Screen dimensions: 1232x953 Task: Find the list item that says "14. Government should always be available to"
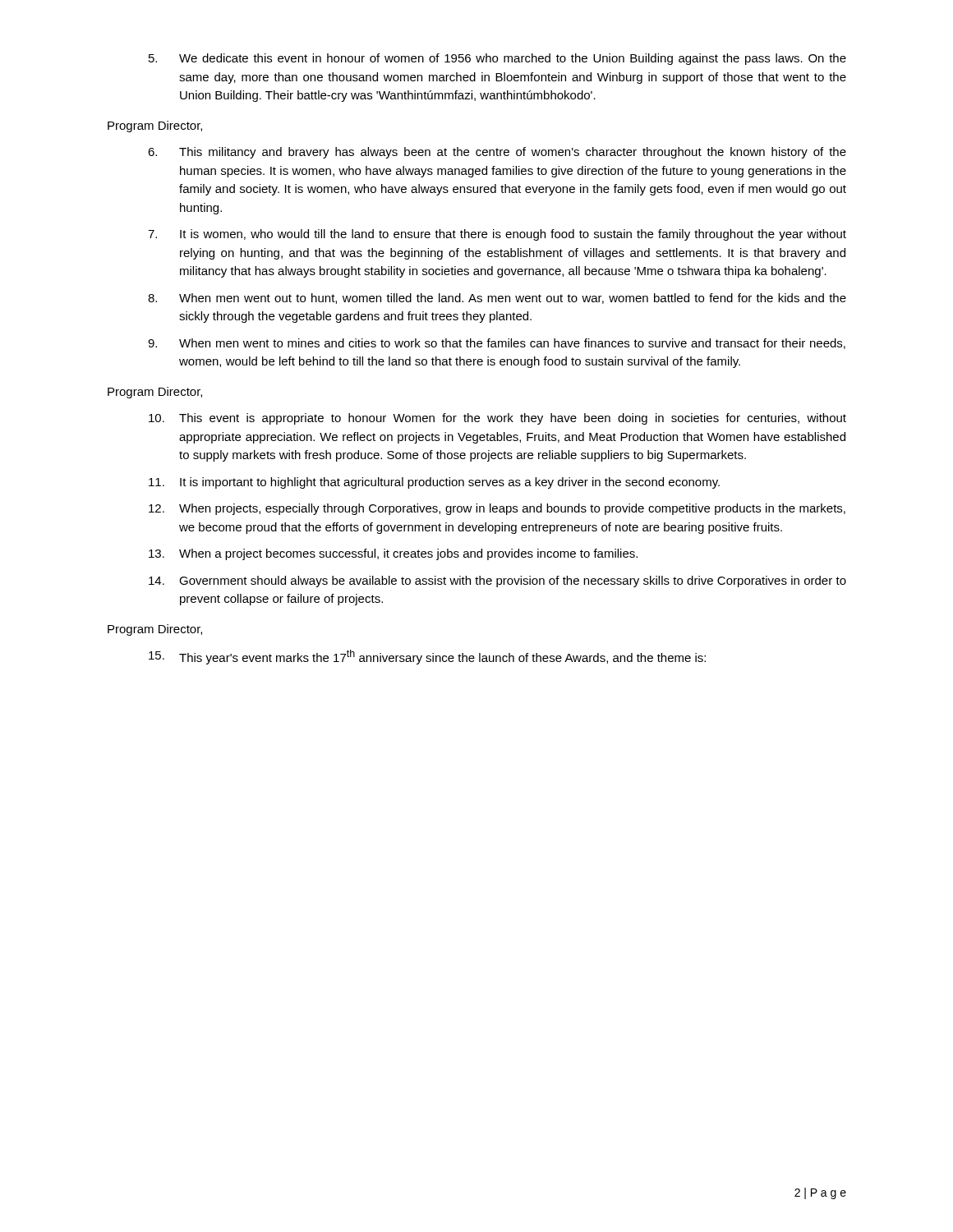tap(497, 590)
